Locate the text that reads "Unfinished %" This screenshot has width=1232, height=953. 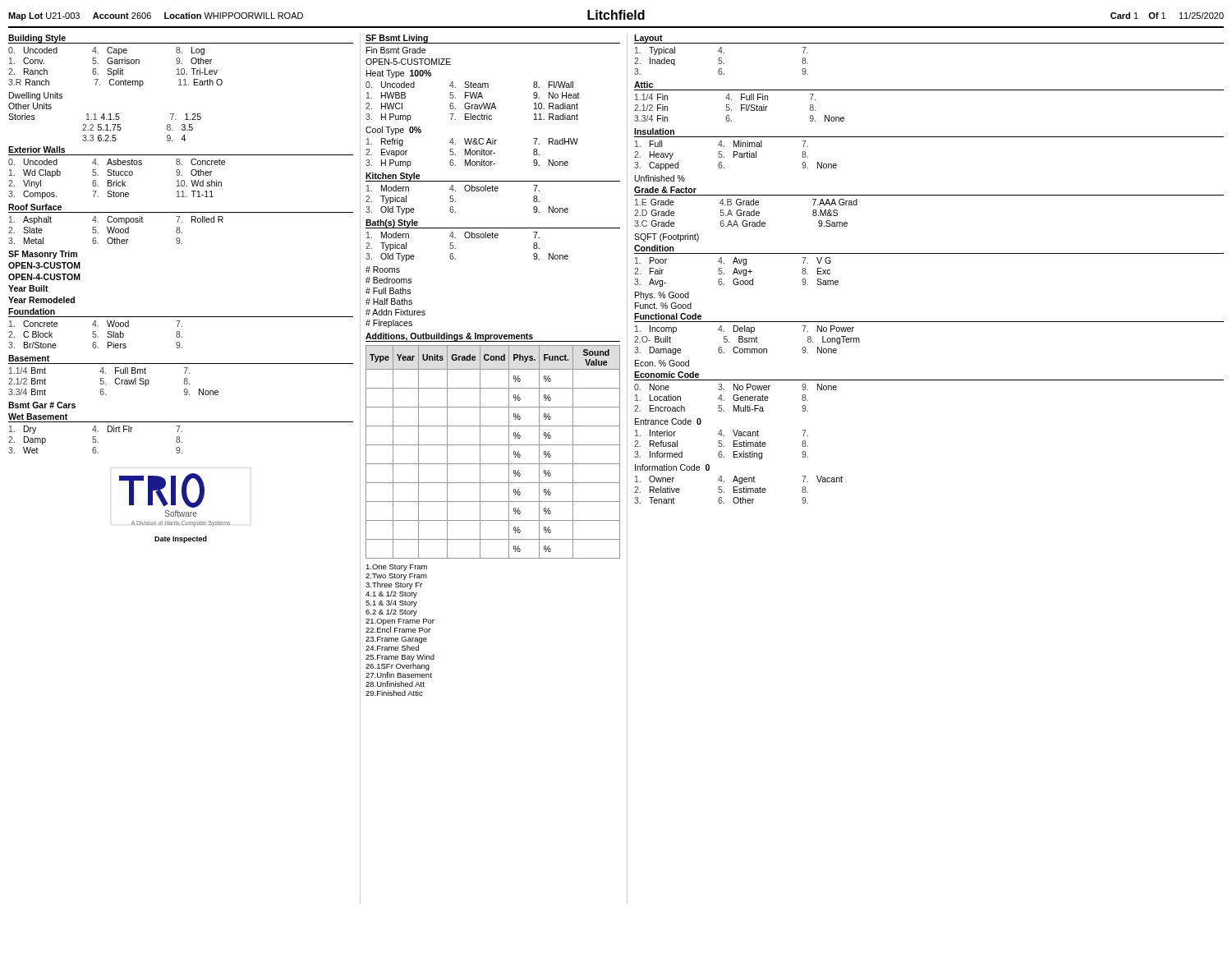tap(659, 178)
